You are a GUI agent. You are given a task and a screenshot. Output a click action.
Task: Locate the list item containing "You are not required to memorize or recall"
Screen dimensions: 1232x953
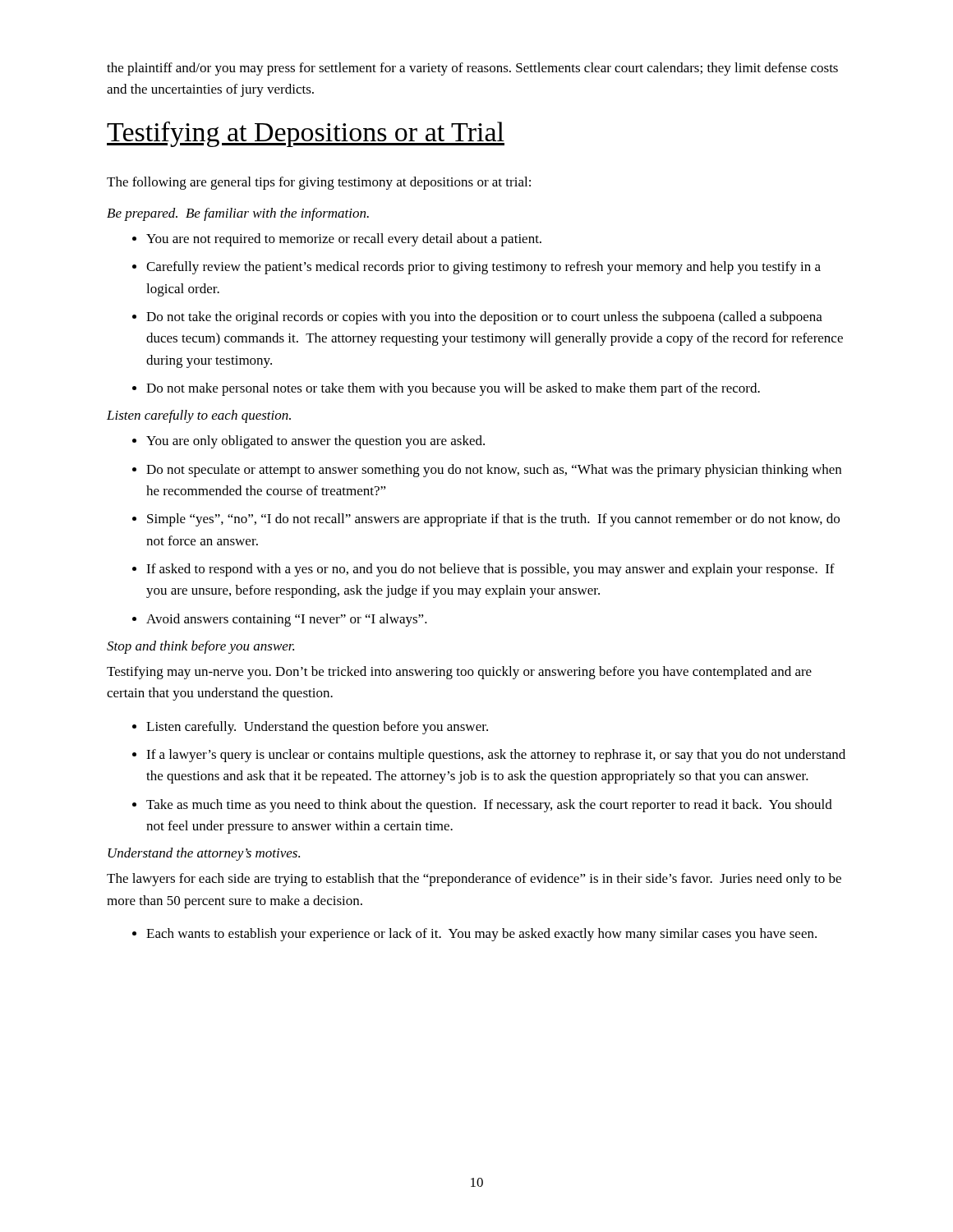(344, 238)
